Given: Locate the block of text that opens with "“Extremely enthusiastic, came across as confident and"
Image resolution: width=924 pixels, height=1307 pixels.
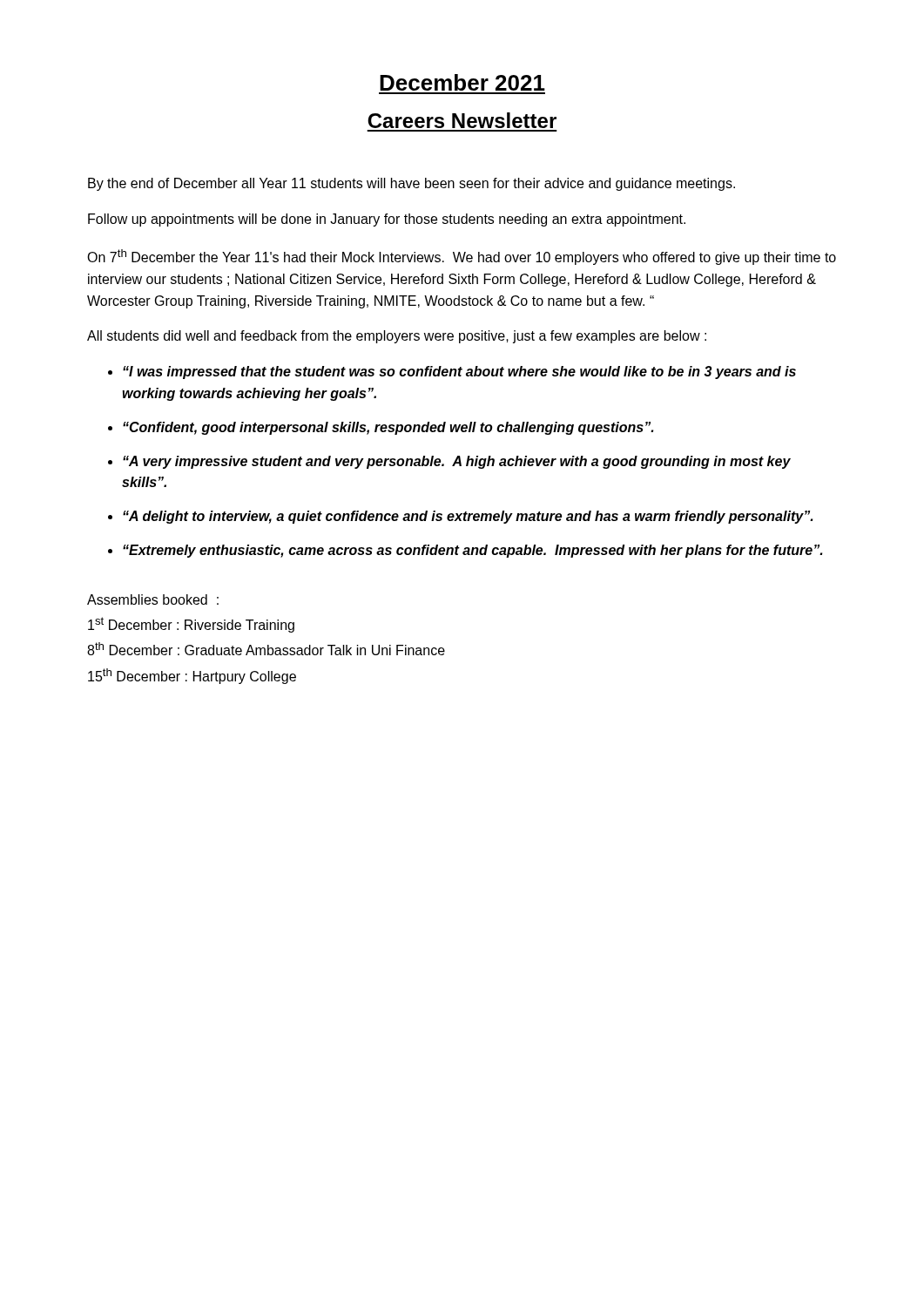Looking at the screenshot, I should (473, 550).
